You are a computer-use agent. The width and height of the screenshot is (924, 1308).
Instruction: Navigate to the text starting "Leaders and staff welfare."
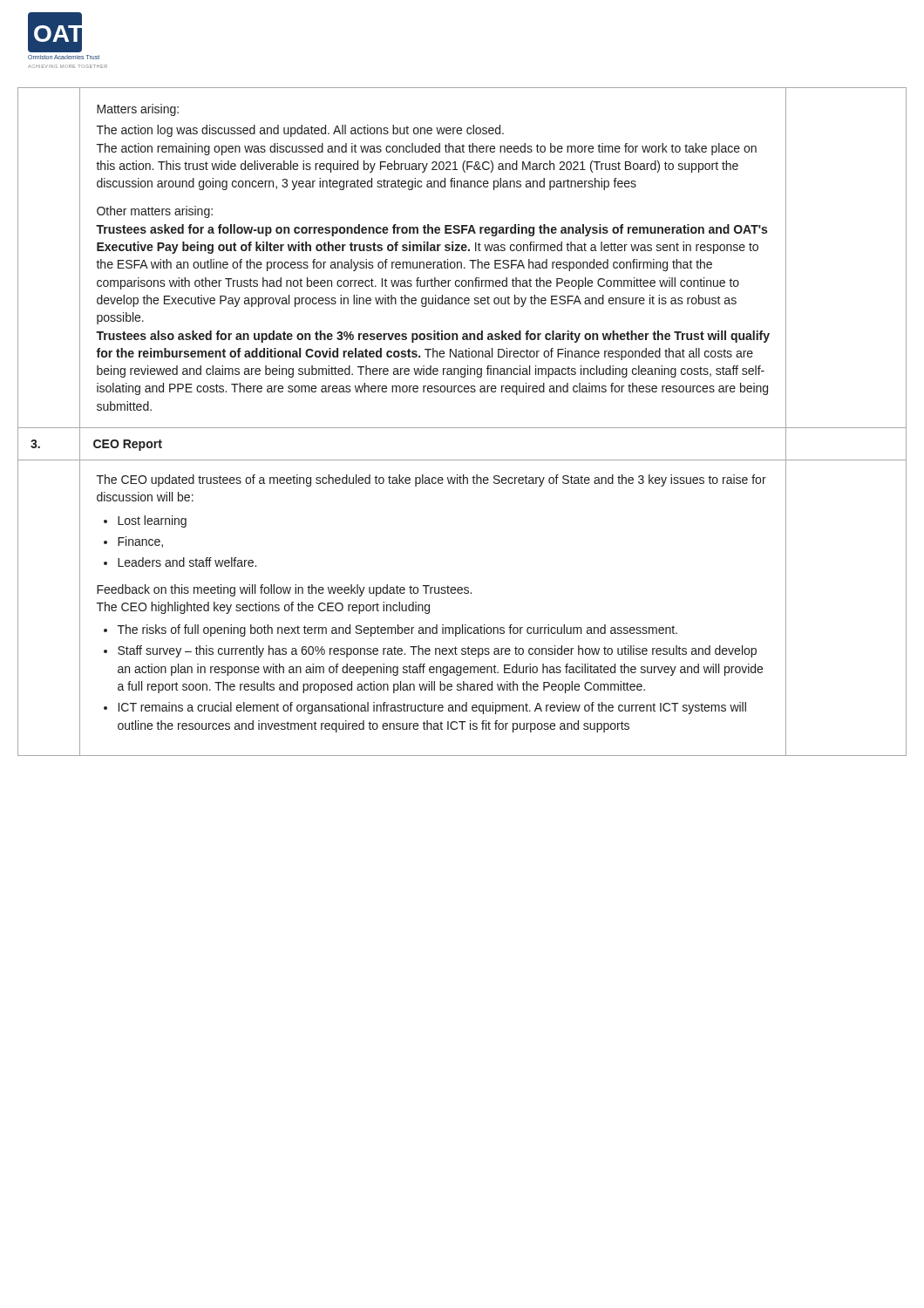coord(187,563)
